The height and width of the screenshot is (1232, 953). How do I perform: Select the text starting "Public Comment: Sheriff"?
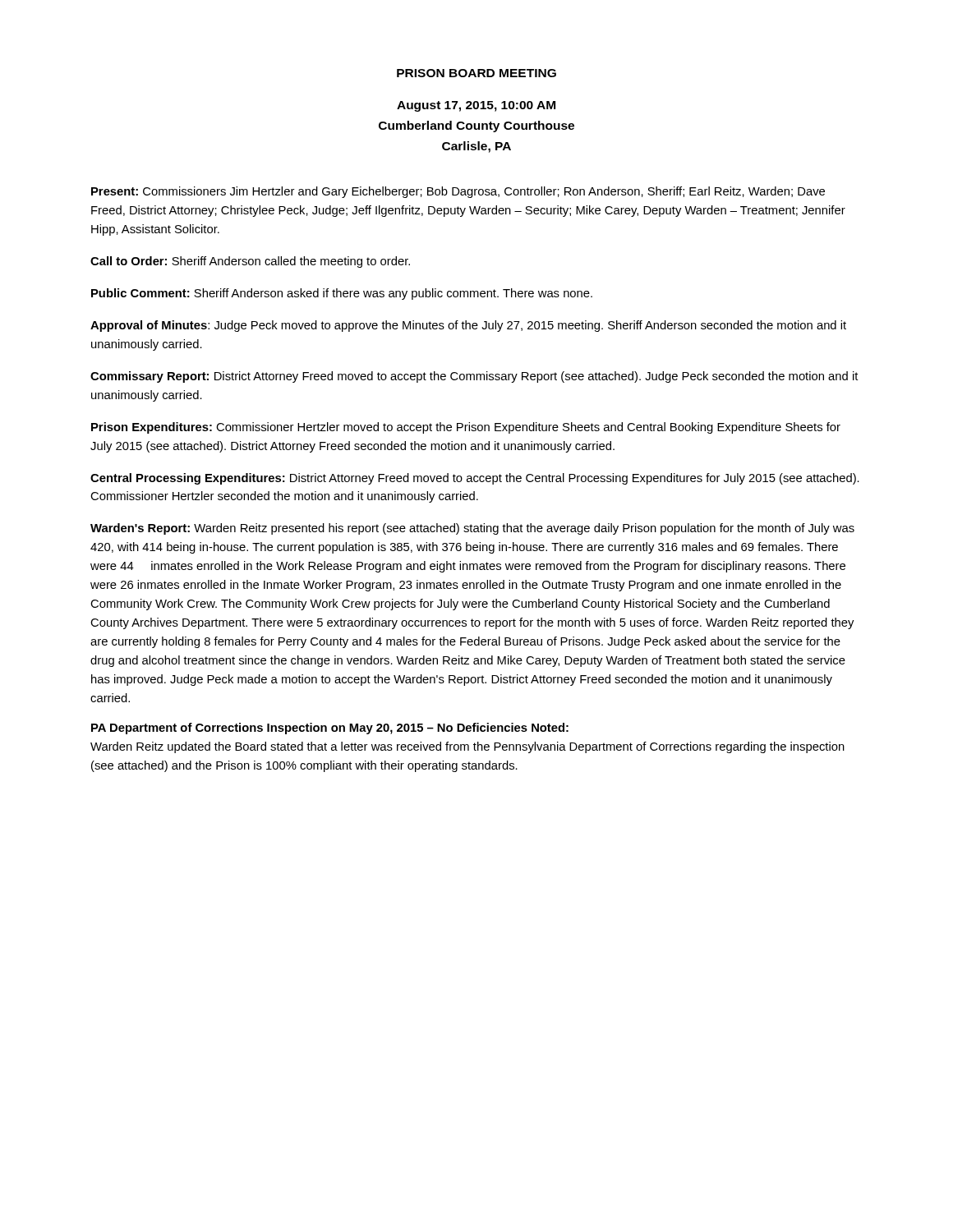[342, 293]
